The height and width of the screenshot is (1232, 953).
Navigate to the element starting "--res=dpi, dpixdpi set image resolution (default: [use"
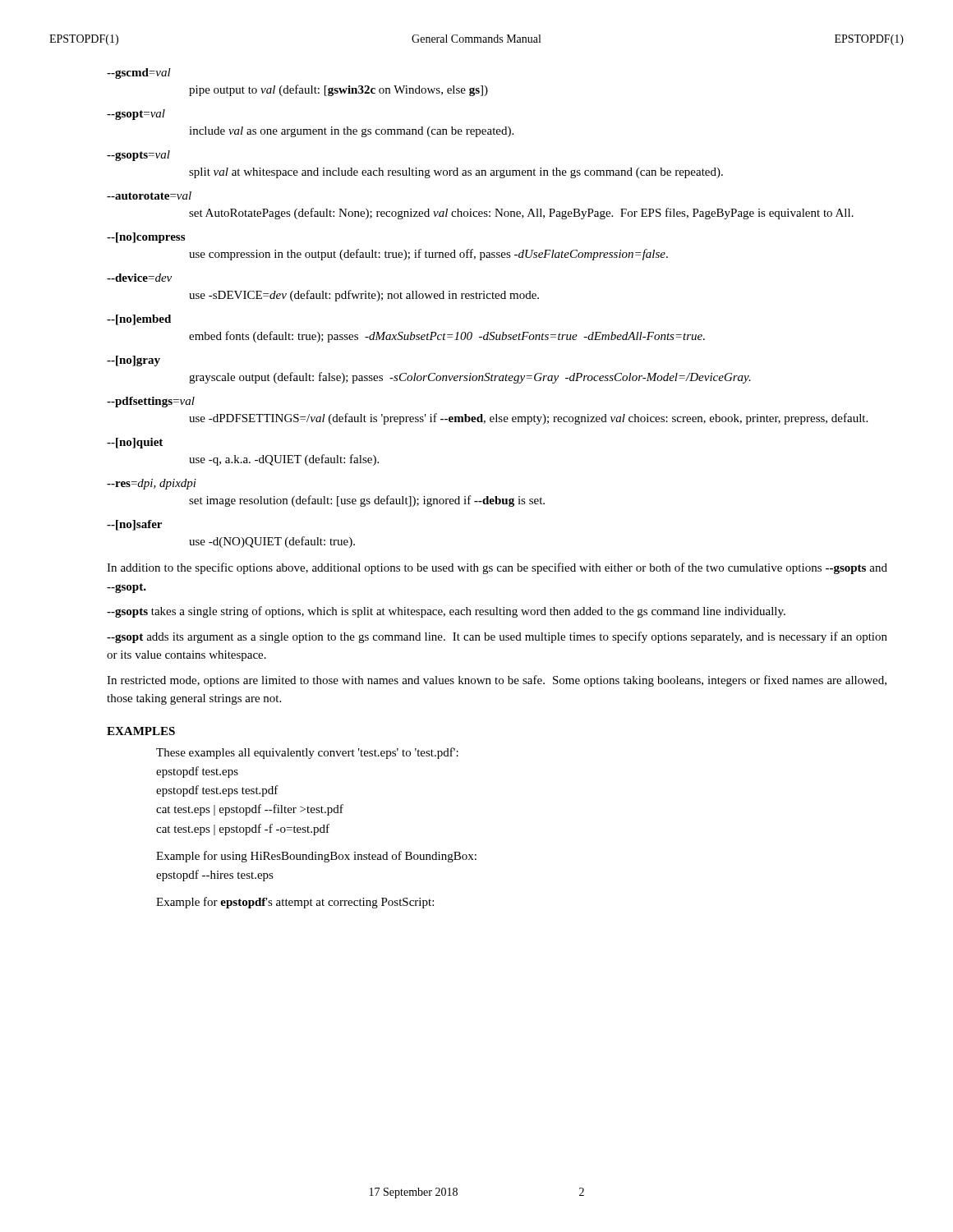(497, 493)
